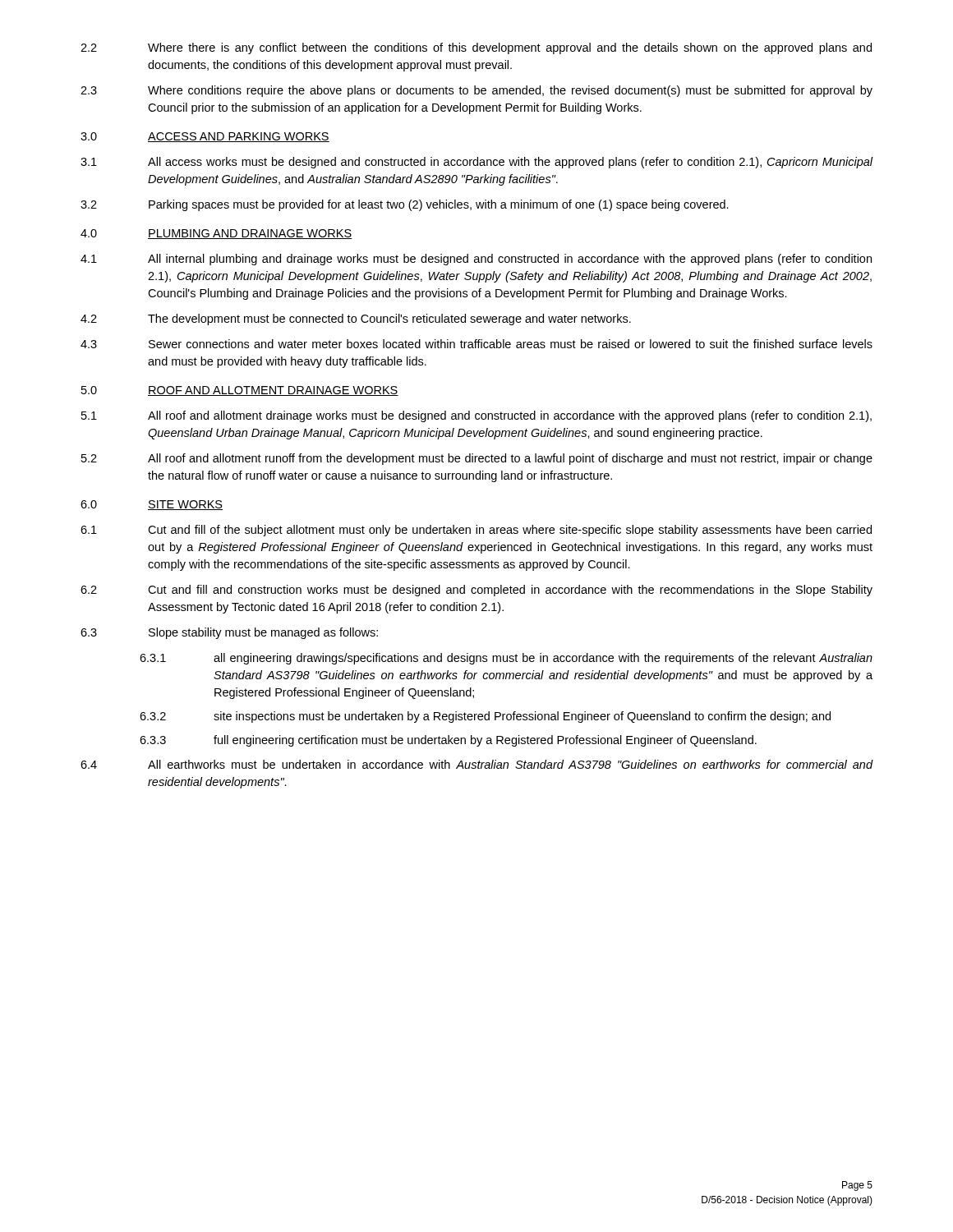Viewport: 953px width, 1232px height.
Task: Locate the block of text that opens with "6.2 Cut and fill and"
Action: coord(476,599)
